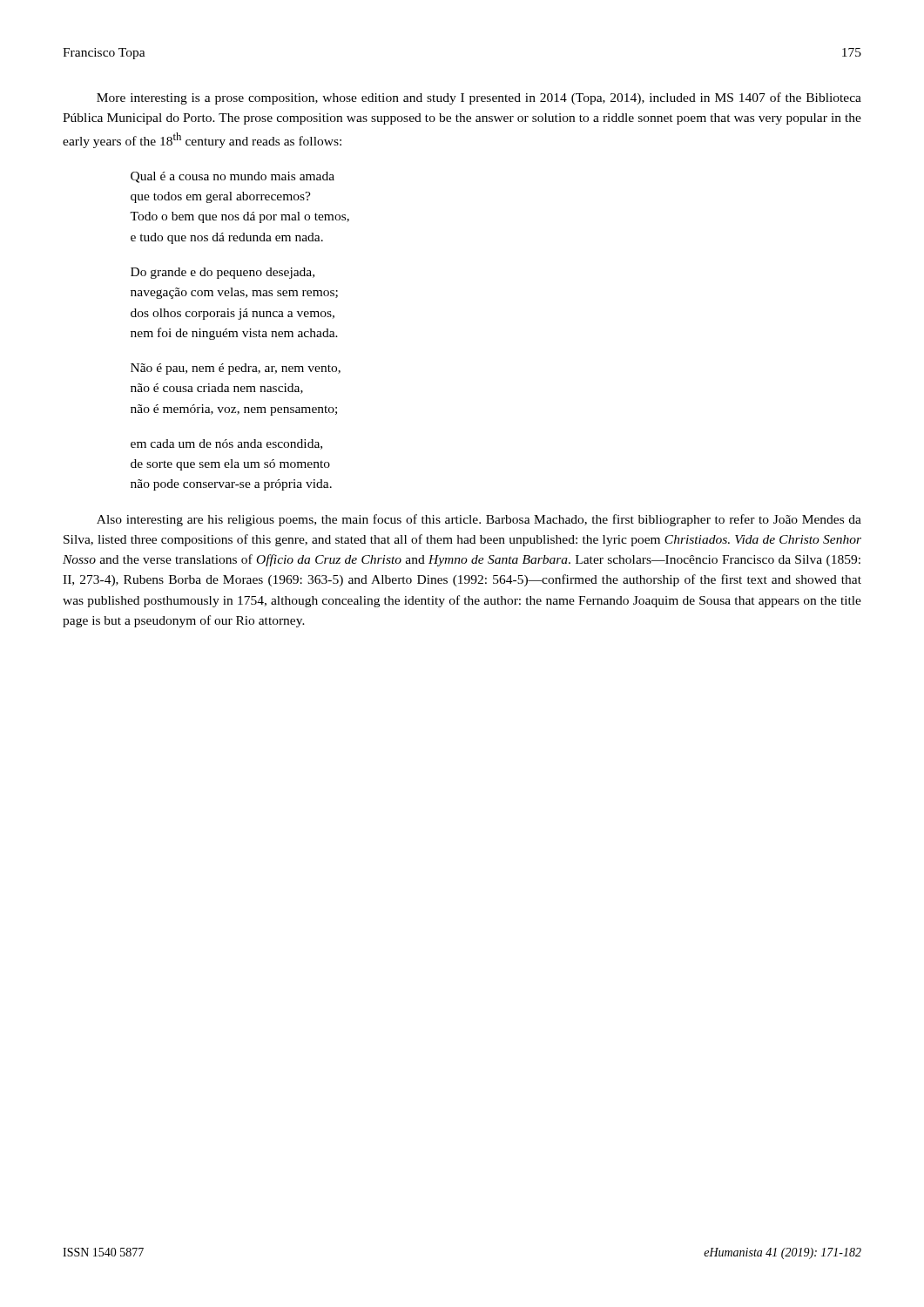924x1307 pixels.
Task: Point to the block beginning "Não é pau, nem é pedra, ar,"
Action: [236, 369]
